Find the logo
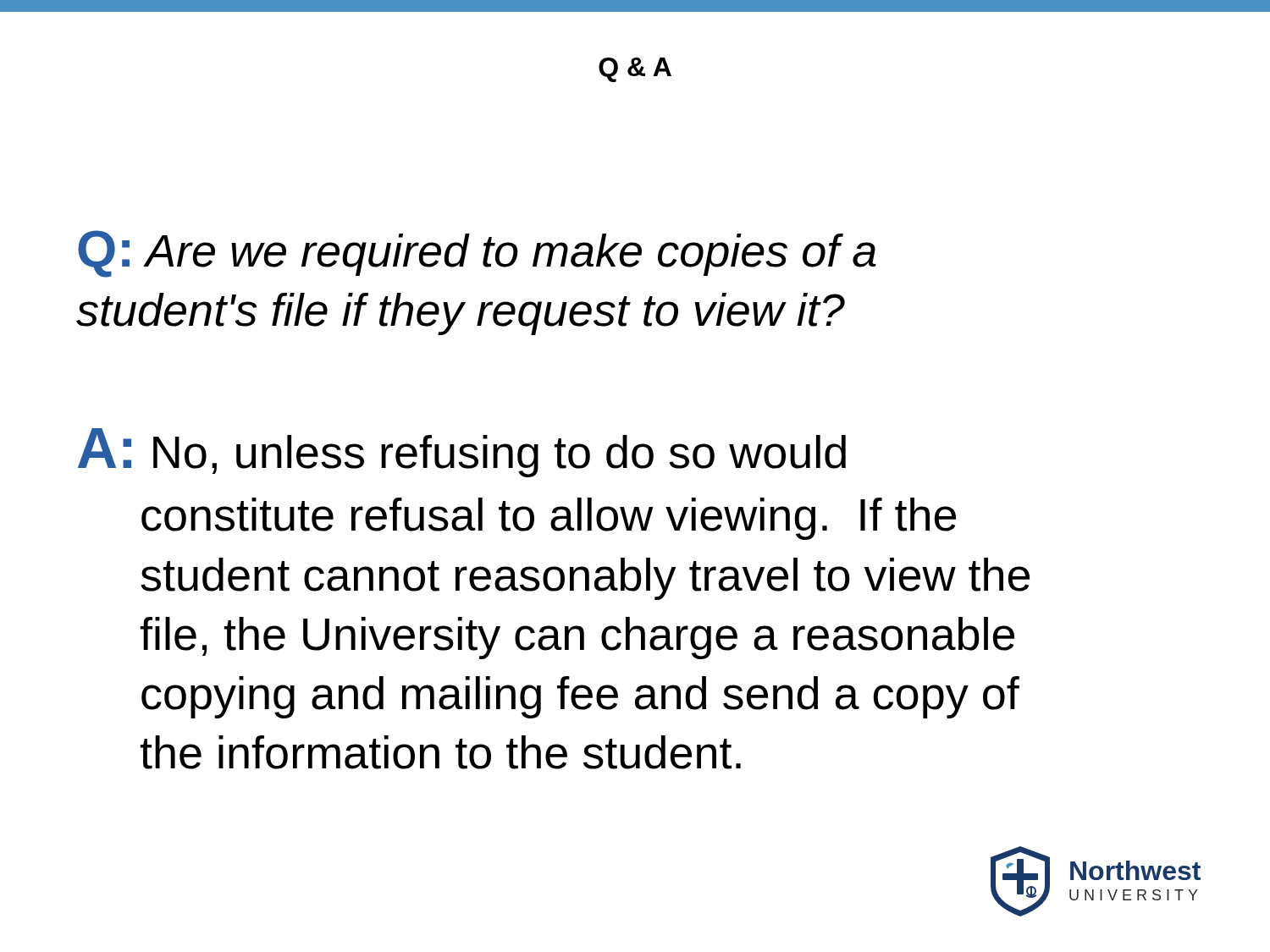The width and height of the screenshot is (1270, 952). (1092, 880)
